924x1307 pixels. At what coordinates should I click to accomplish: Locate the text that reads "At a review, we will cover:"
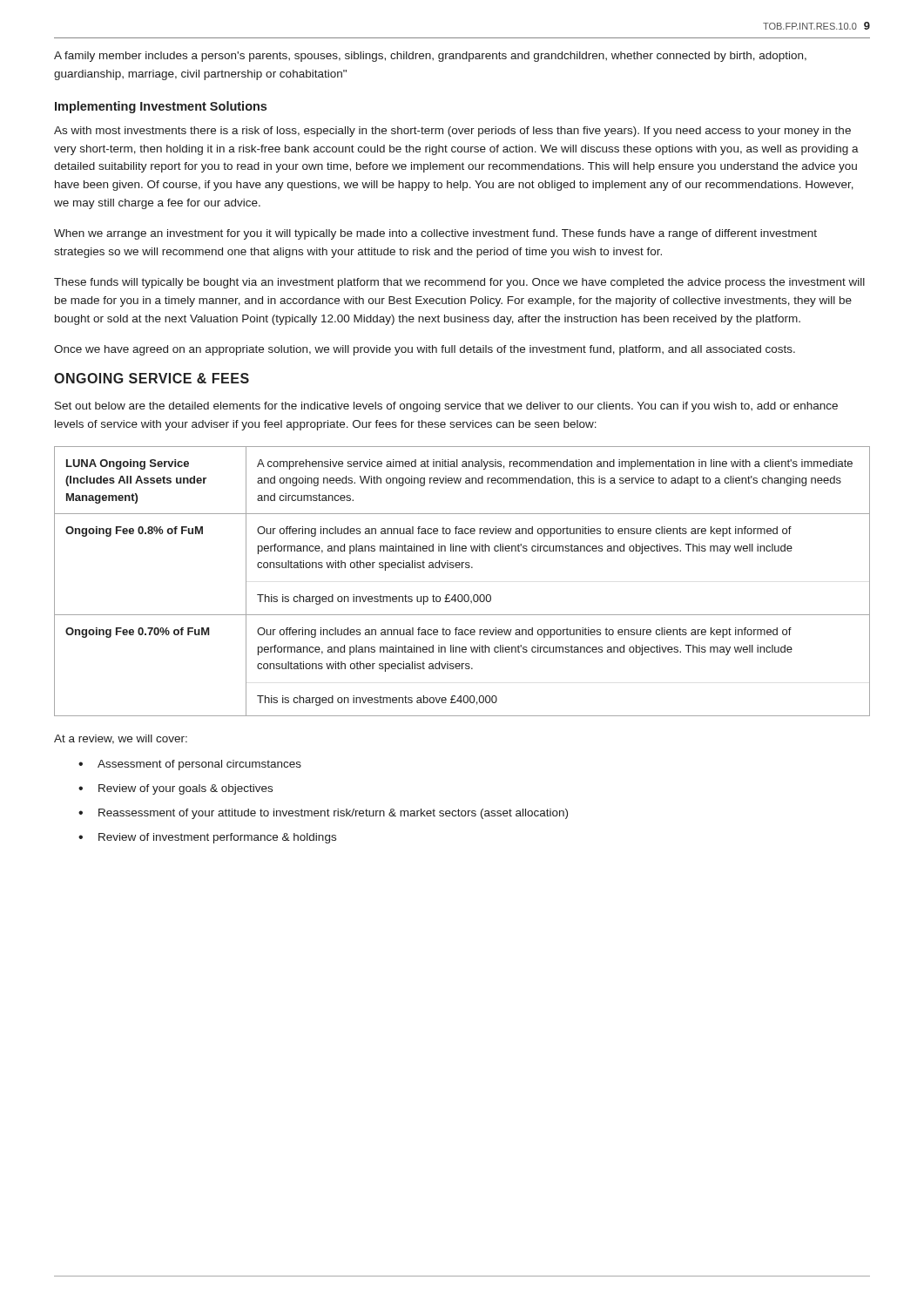(121, 739)
